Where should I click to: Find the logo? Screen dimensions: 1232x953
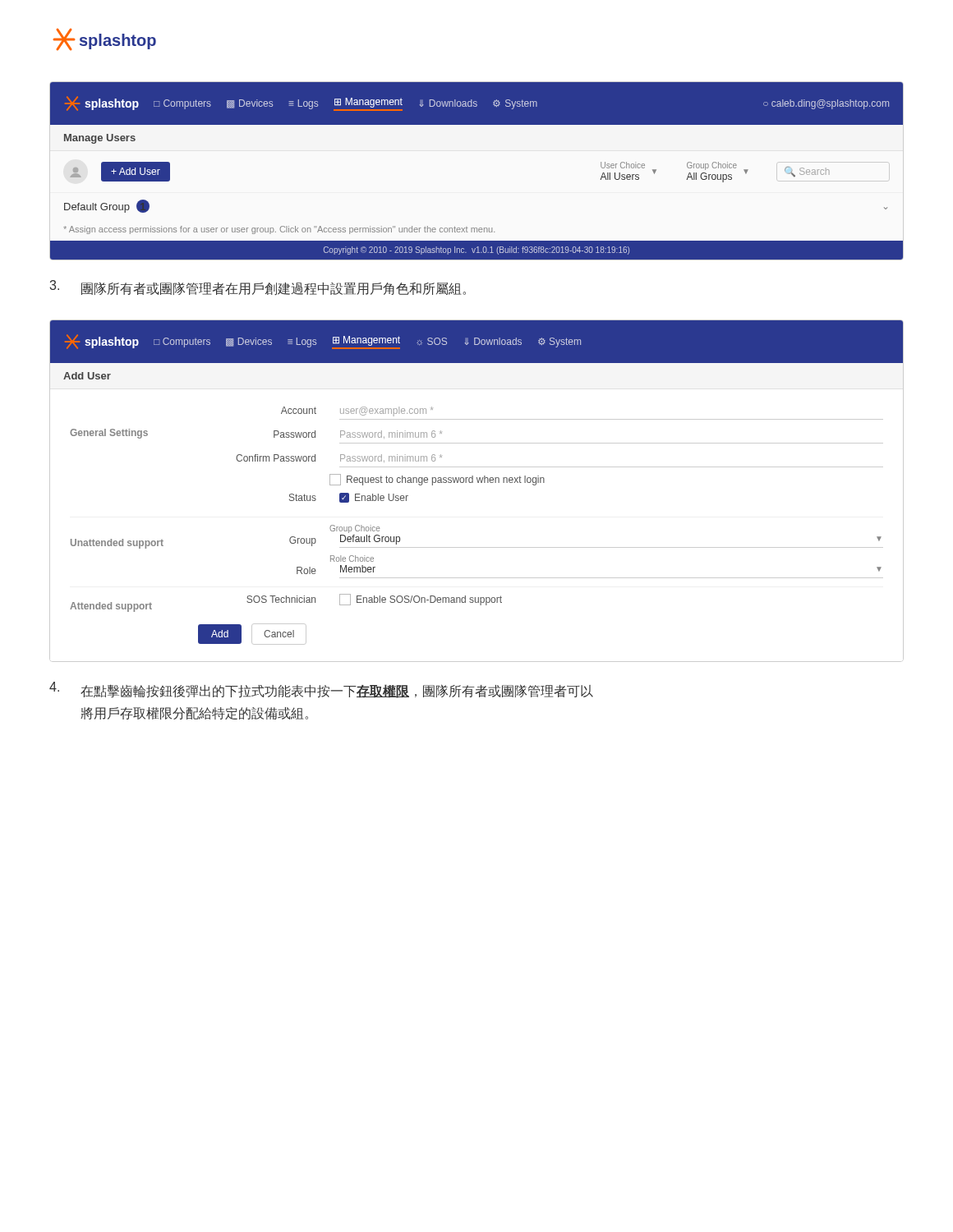click(x=476, y=40)
